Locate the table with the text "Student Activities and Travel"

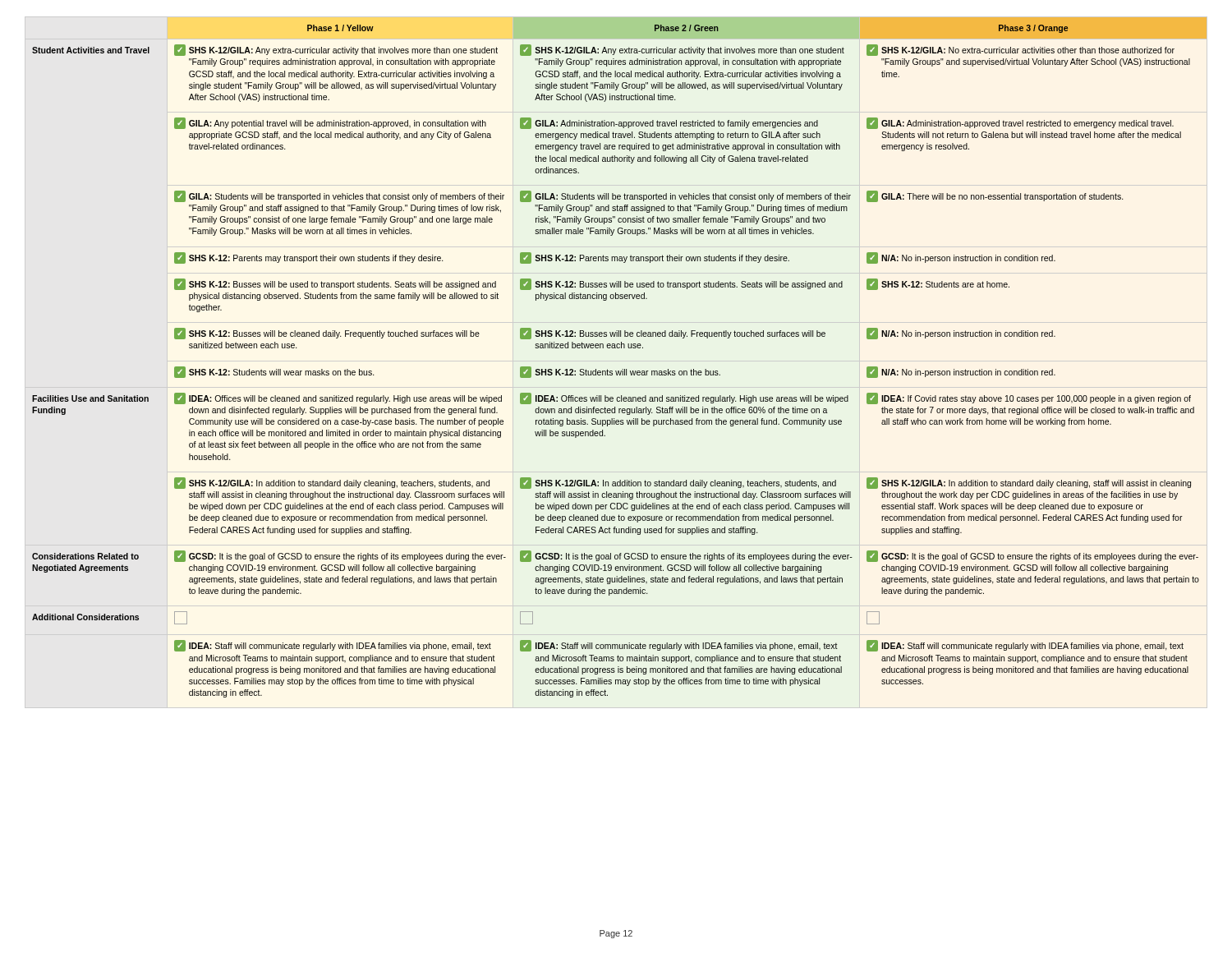[x=616, y=362]
